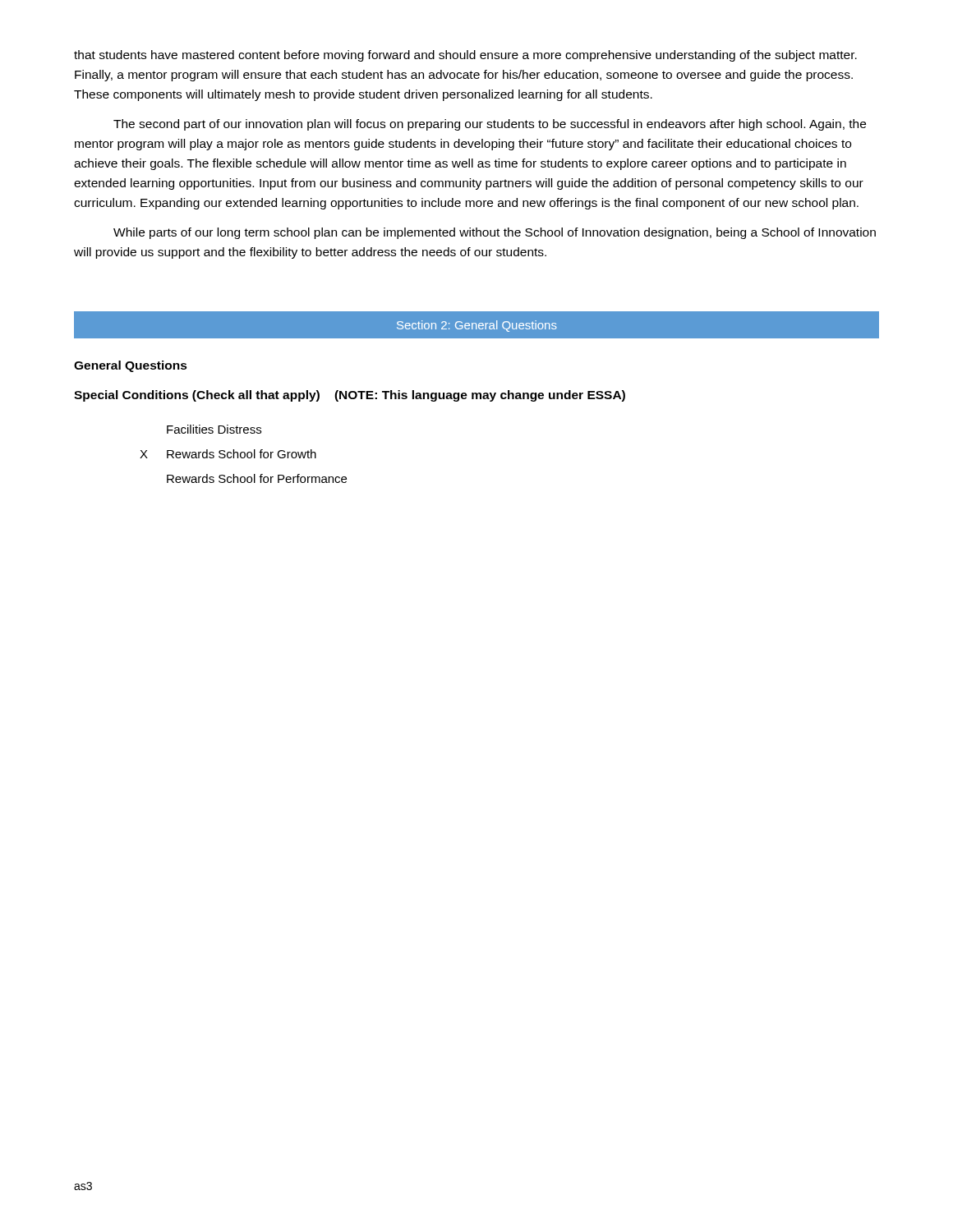Point to "Section 2: General Questions"
The width and height of the screenshot is (953, 1232).
[x=476, y=325]
